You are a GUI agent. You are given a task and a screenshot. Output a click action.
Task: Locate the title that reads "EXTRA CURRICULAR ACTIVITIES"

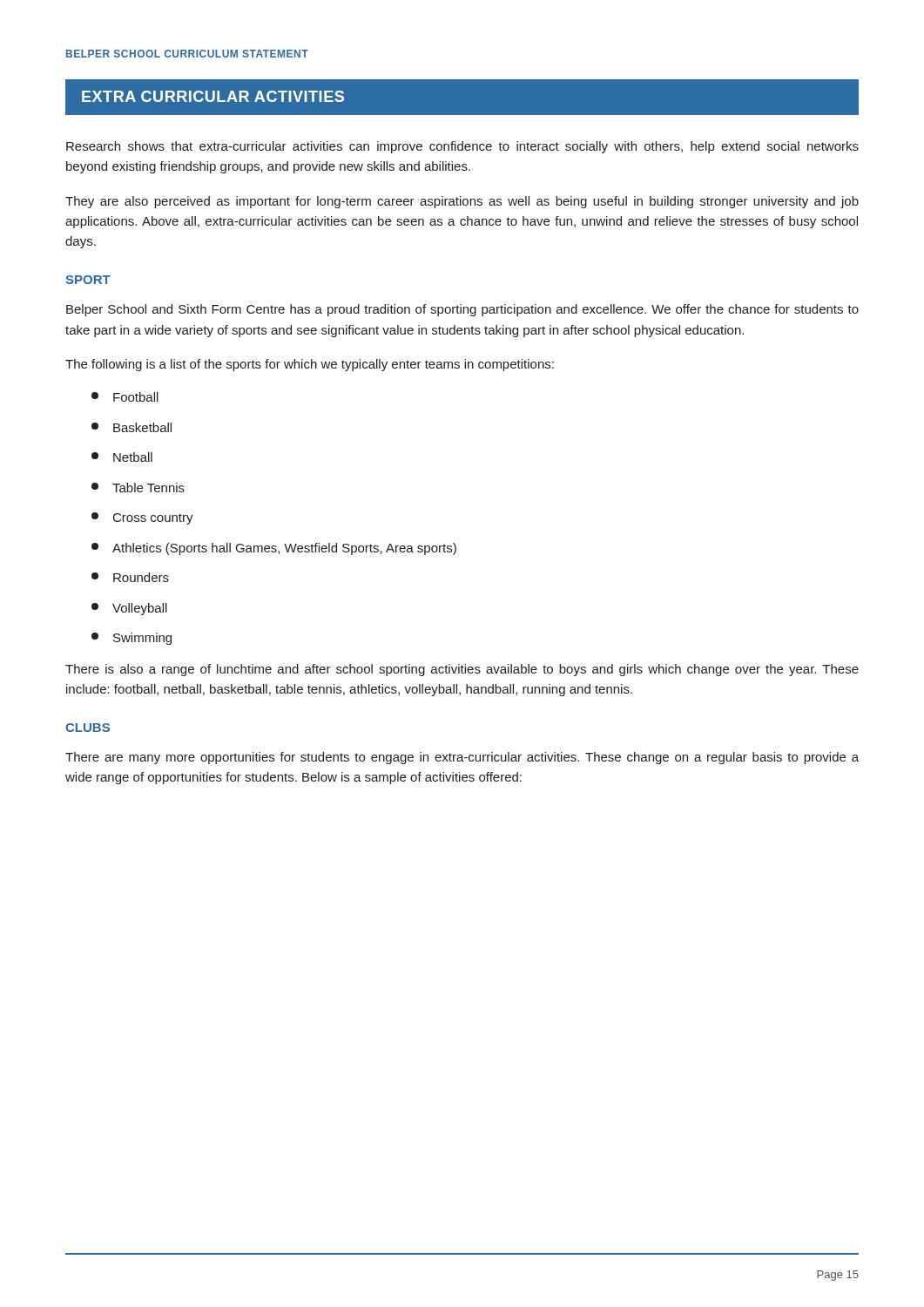213,97
